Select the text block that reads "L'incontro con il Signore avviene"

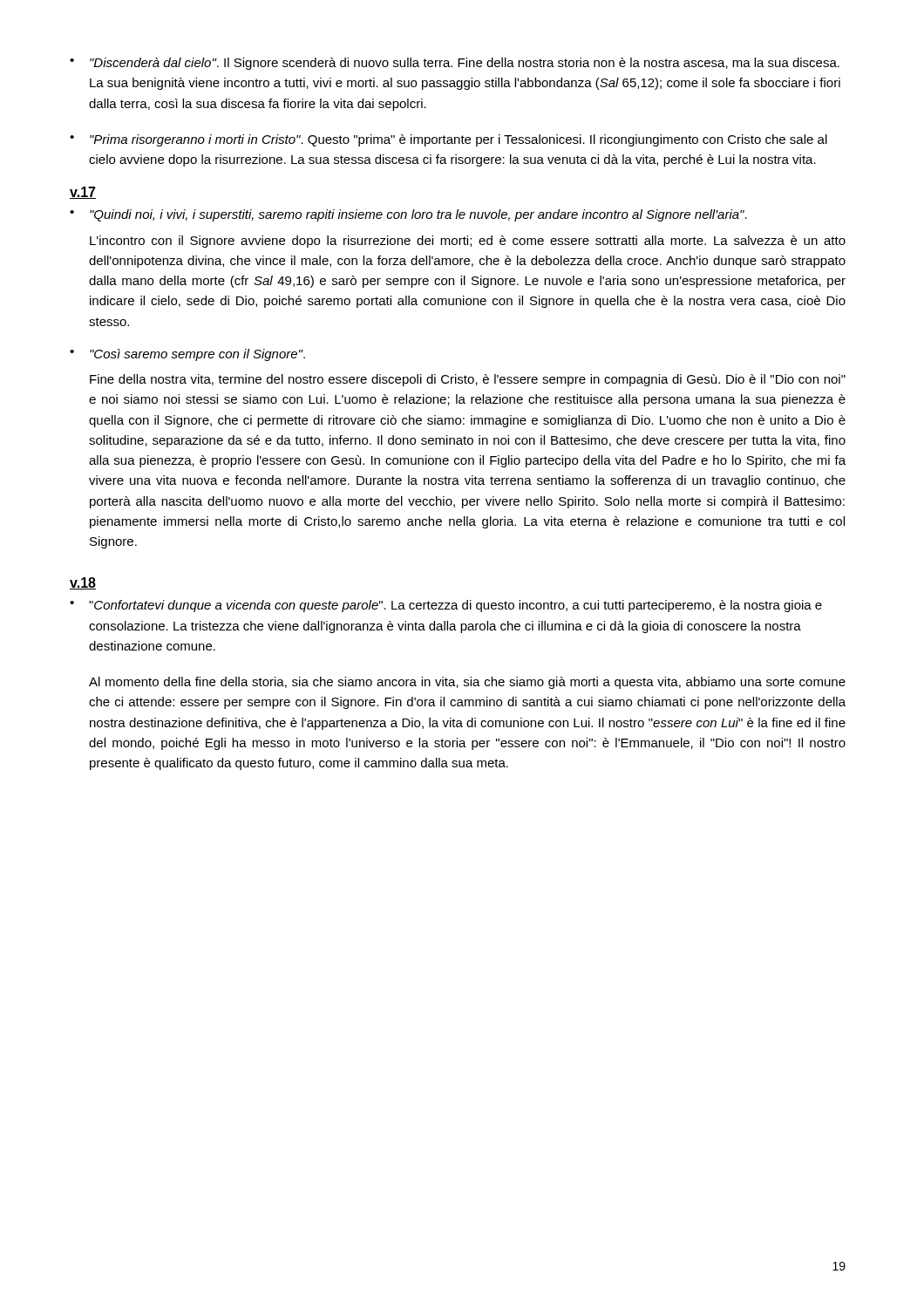(x=467, y=280)
